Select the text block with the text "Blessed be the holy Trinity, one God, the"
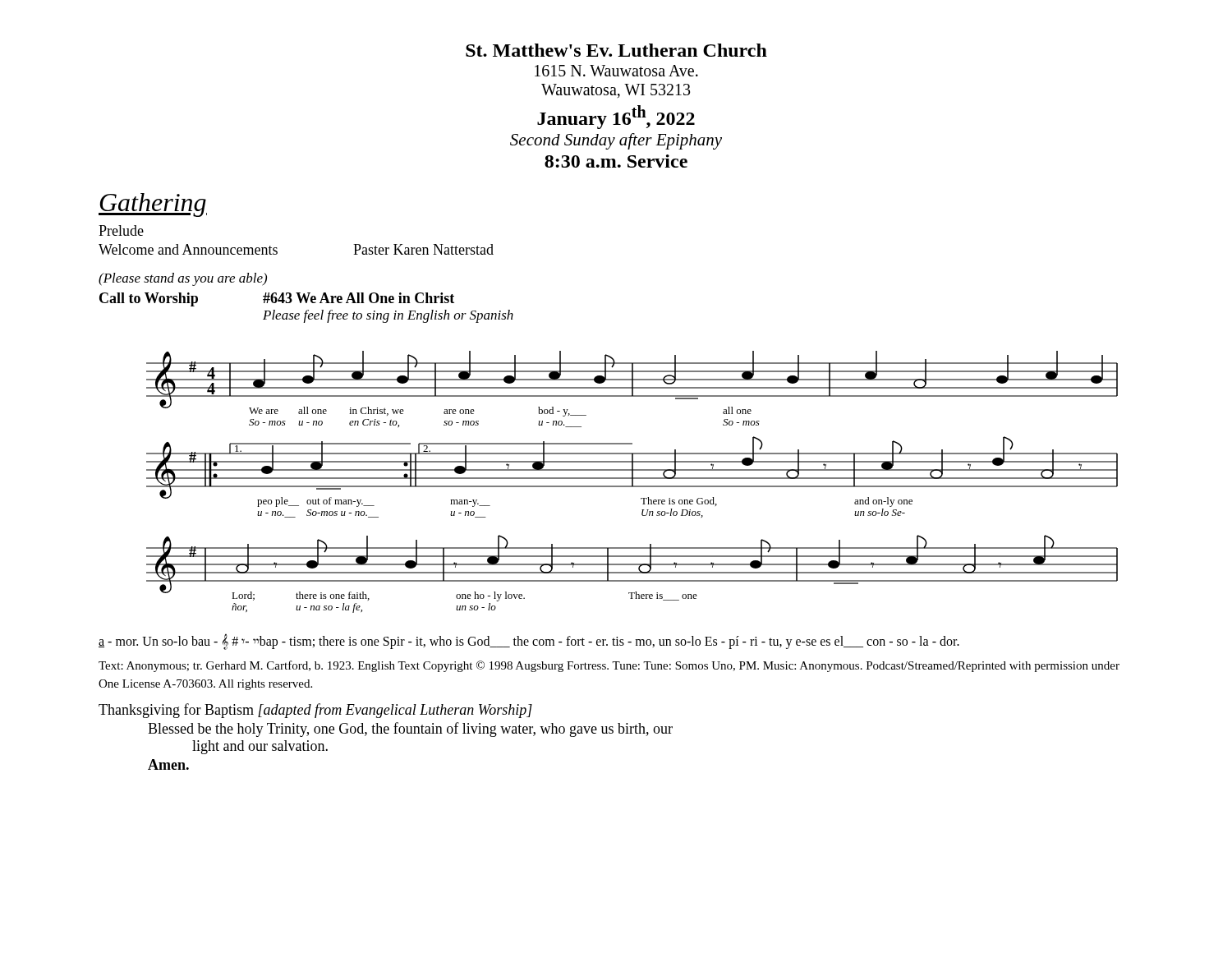The width and height of the screenshot is (1232, 953). [410, 737]
